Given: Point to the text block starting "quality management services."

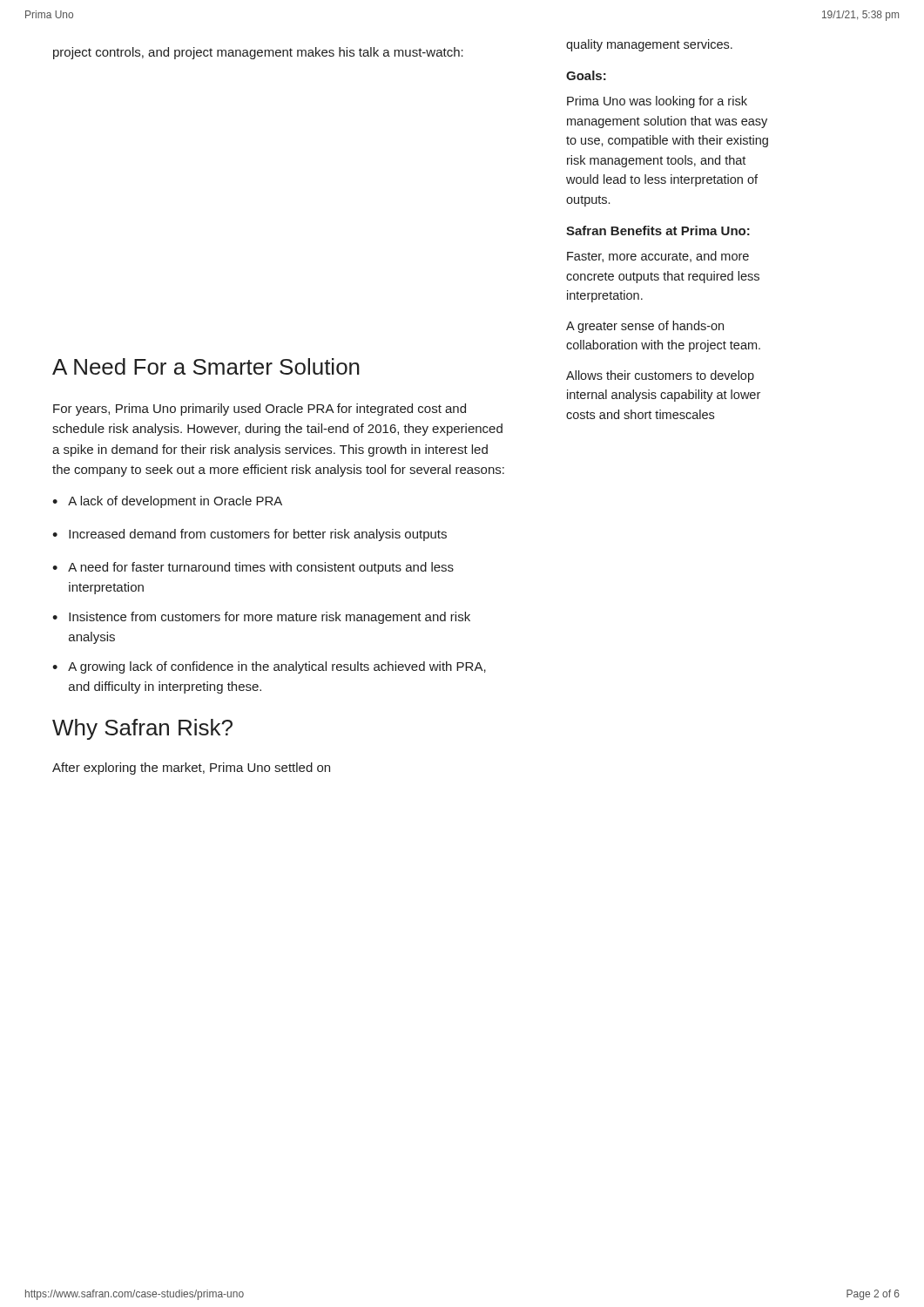Looking at the screenshot, I should pyautogui.click(x=650, y=44).
